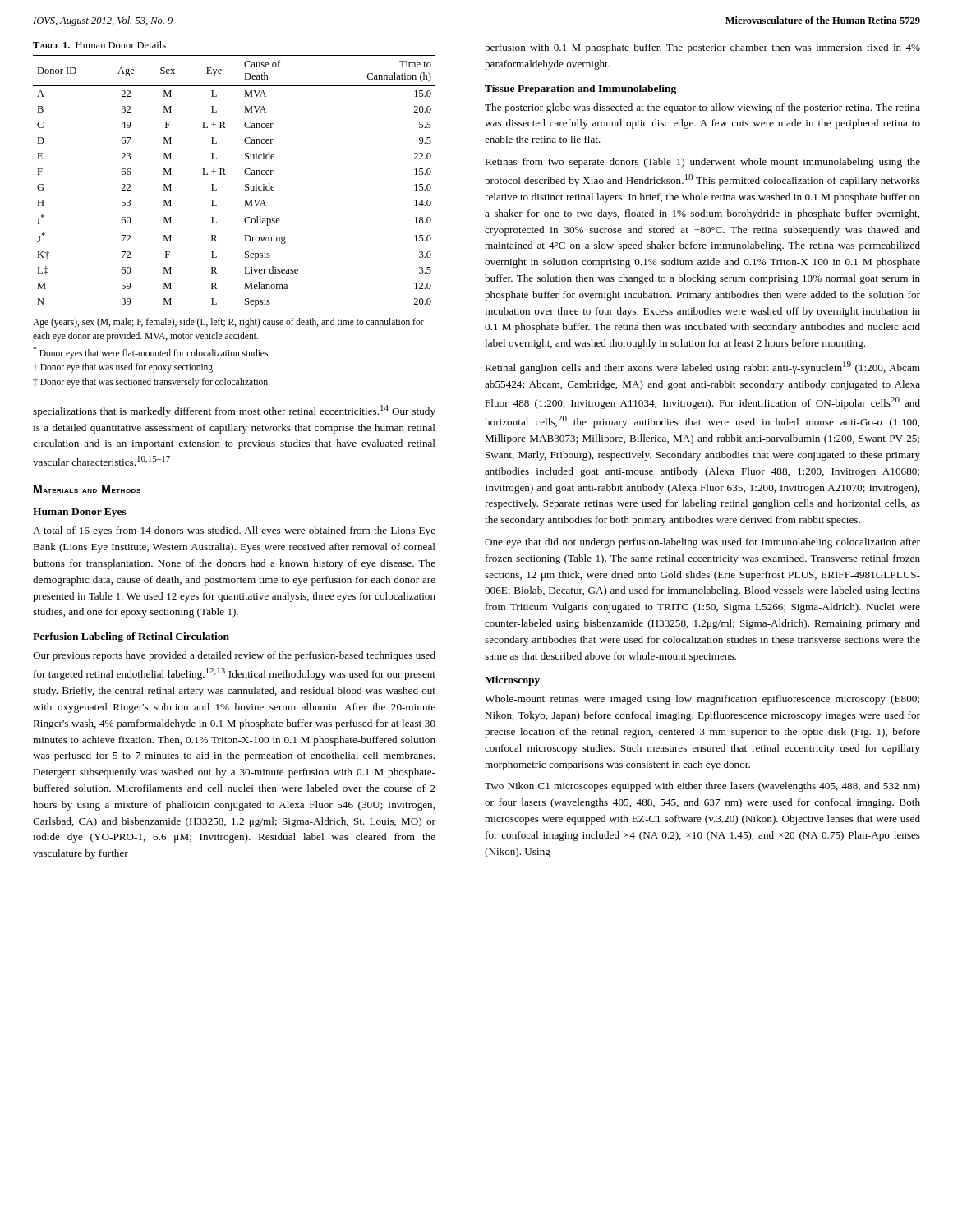The image size is (953, 1232).
Task: Select the block starting "Perfusion Labeling of Retinal"
Action: pos(131,636)
